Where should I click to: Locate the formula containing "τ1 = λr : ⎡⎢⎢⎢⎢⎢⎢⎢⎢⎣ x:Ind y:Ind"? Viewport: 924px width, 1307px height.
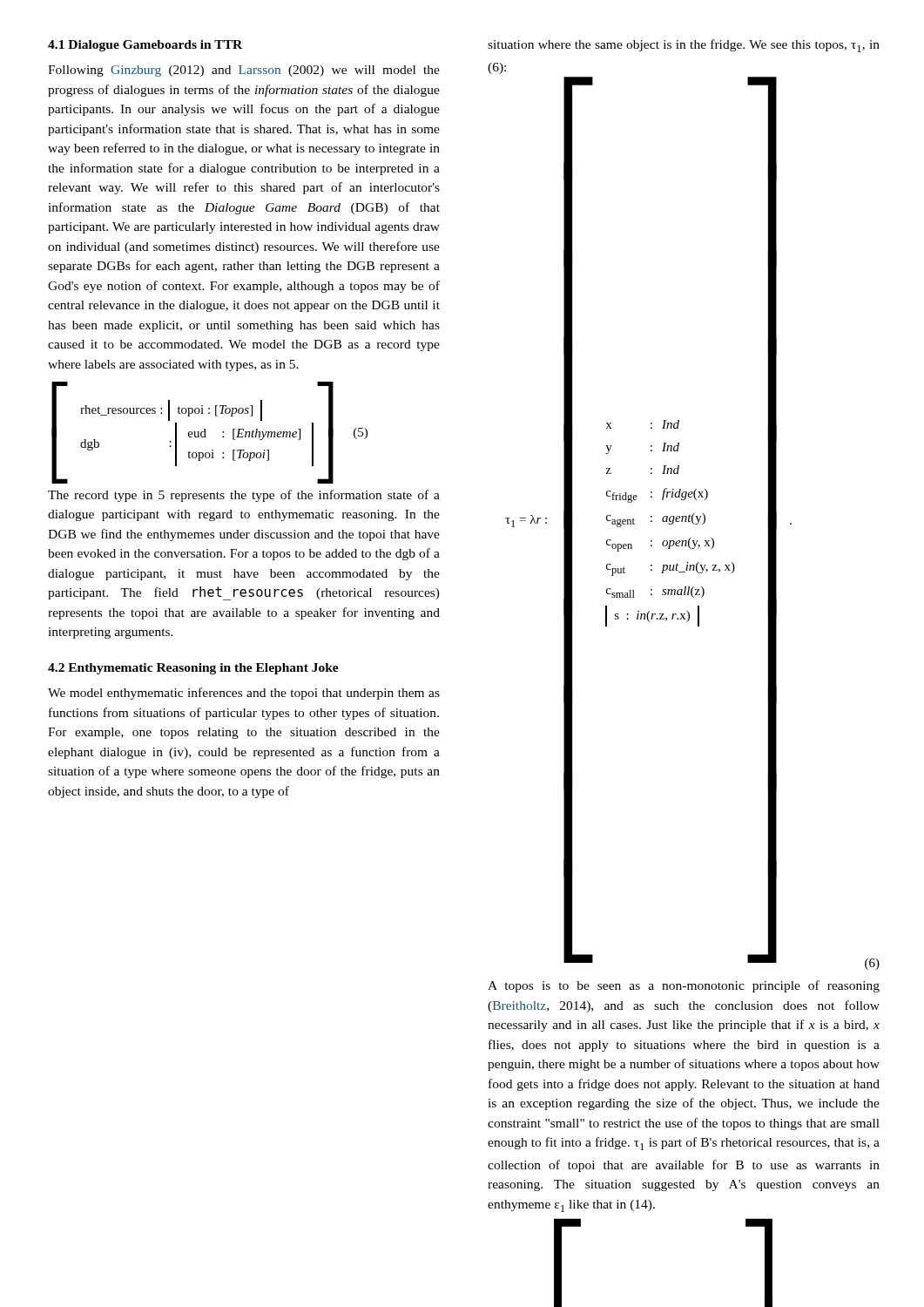tap(692, 521)
